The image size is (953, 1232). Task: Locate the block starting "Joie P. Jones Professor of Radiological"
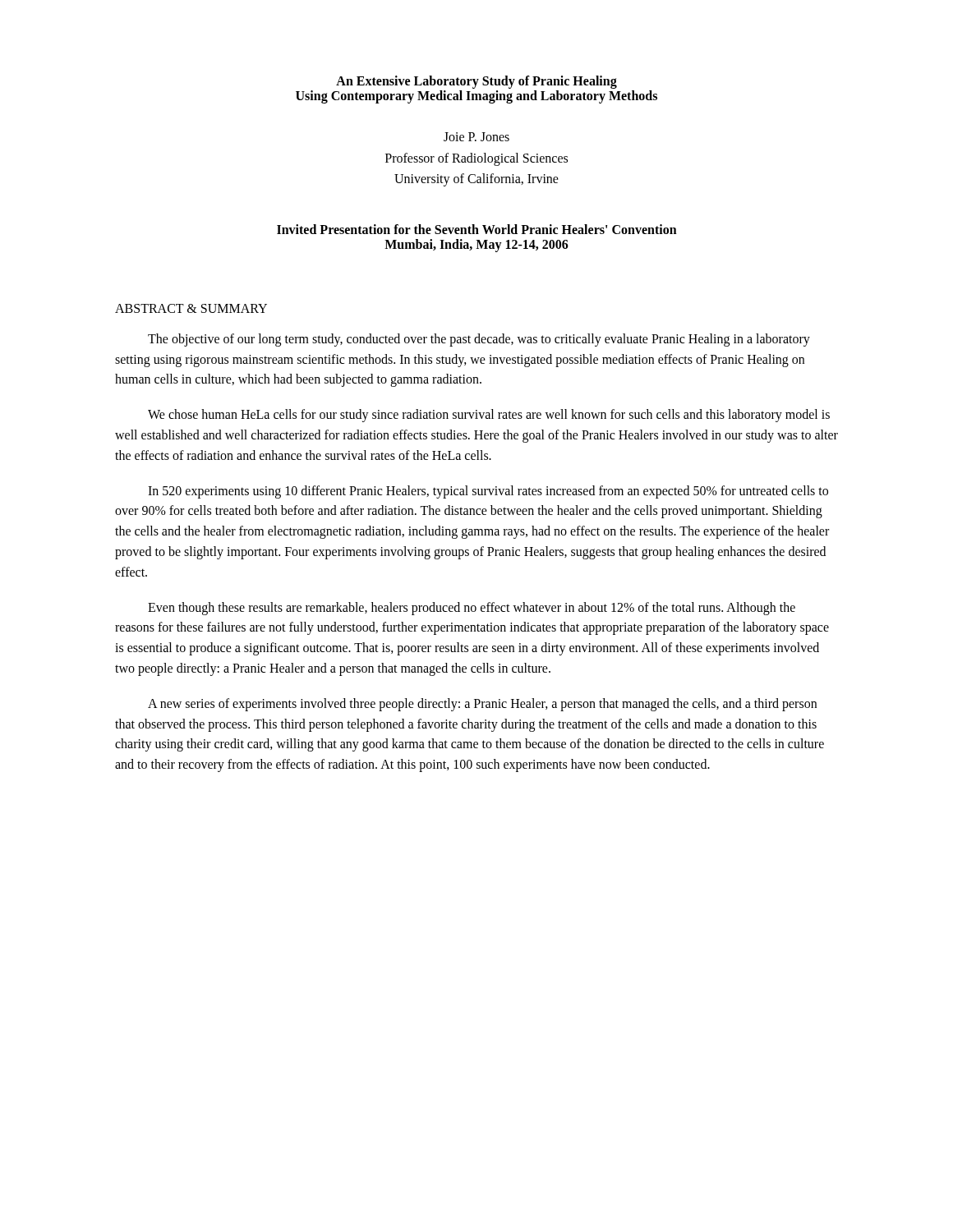click(x=476, y=158)
